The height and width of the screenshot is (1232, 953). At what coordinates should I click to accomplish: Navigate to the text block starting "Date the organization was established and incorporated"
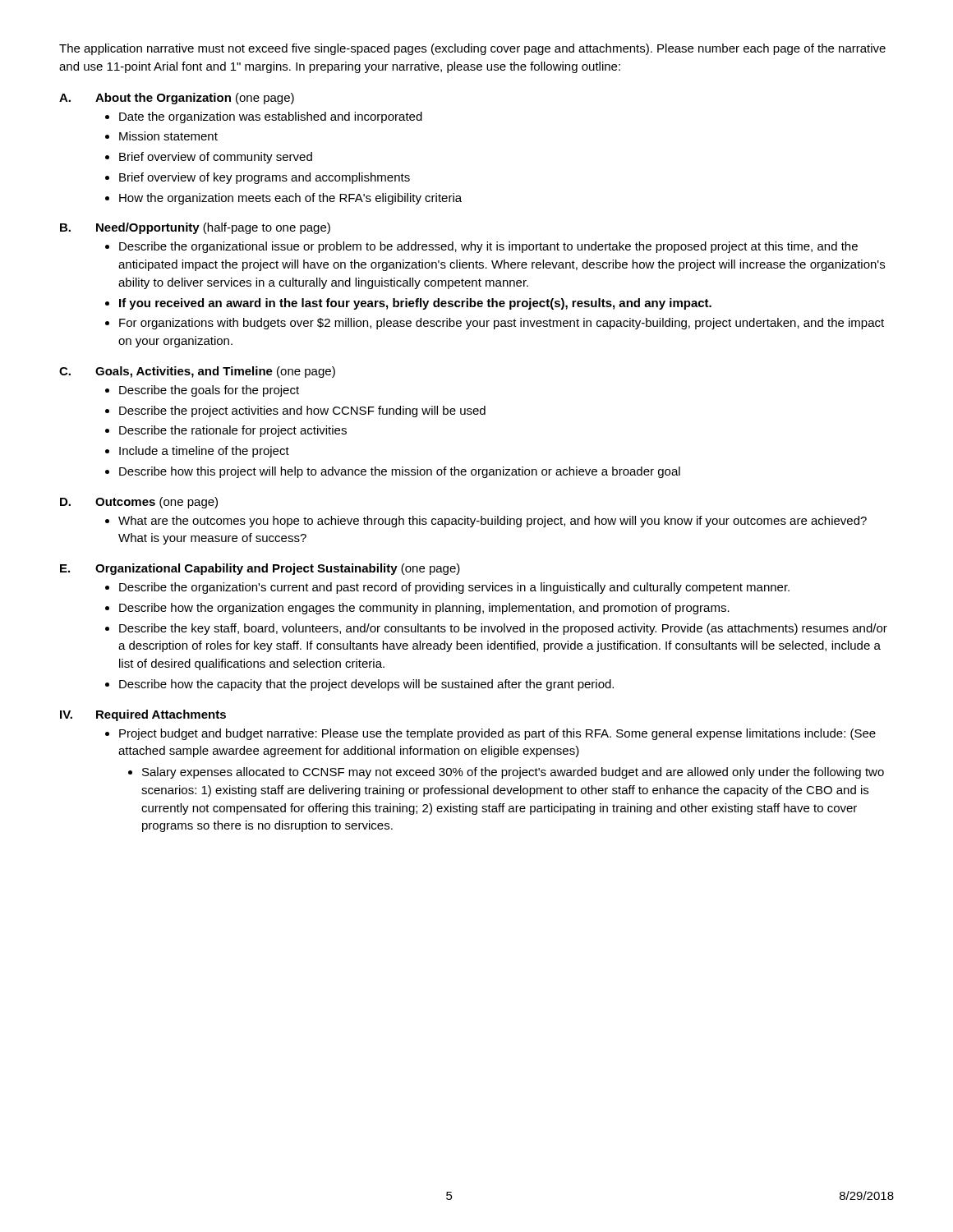pos(270,116)
